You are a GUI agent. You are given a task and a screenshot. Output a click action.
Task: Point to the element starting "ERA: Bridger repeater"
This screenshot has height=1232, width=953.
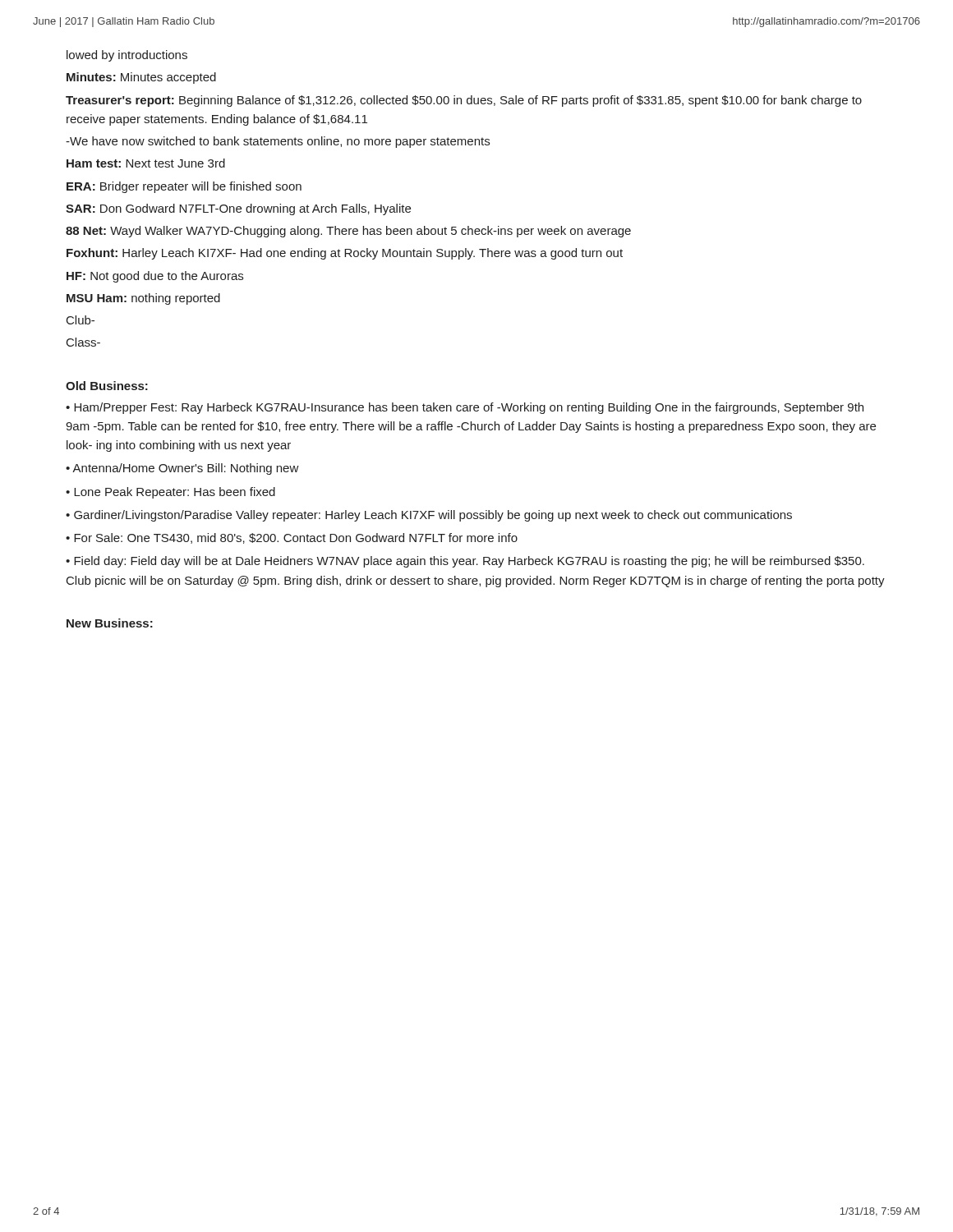pyautogui.click(x=184, y=186)
